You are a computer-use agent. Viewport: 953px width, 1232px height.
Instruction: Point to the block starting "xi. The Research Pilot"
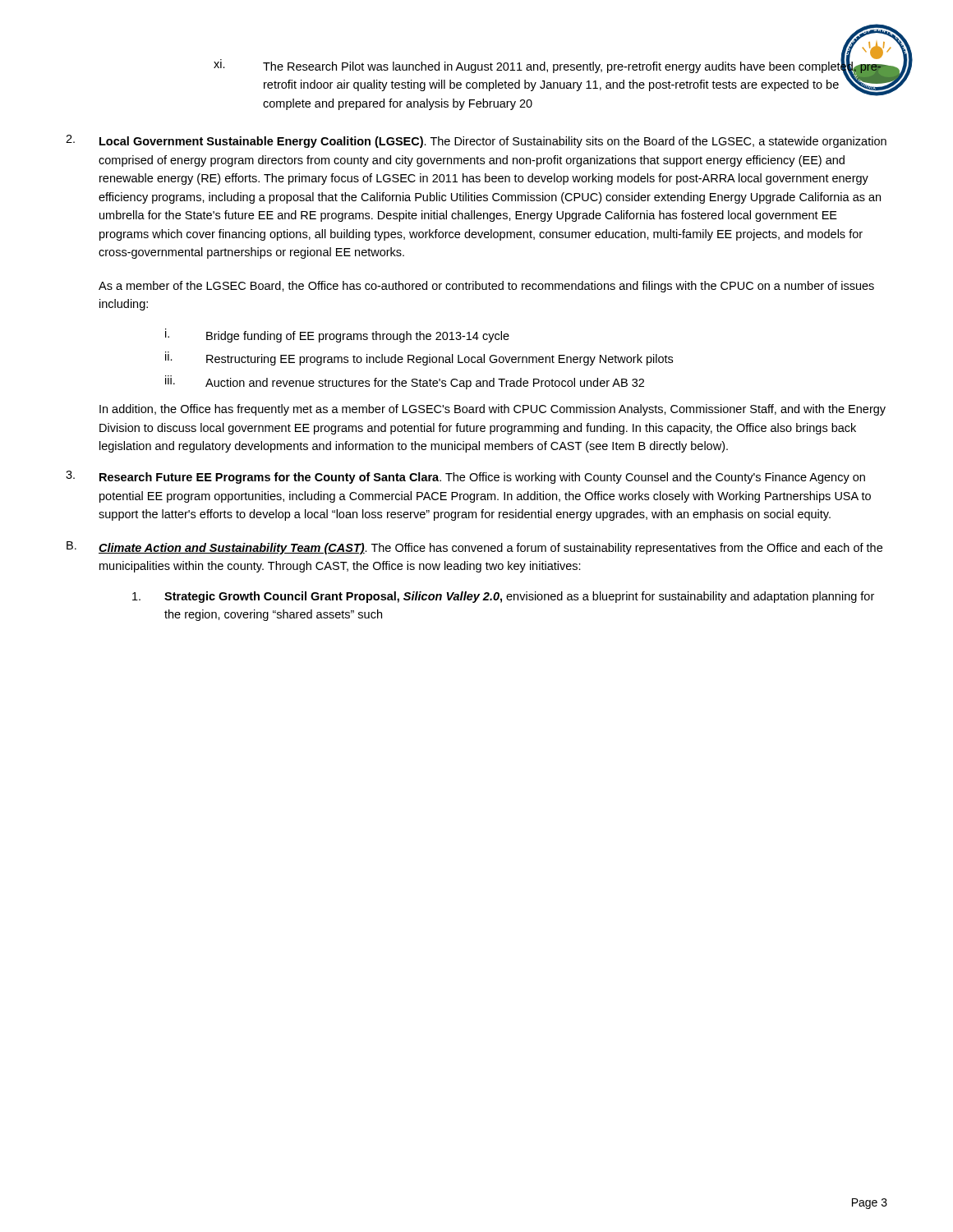(x=550, y=85)
